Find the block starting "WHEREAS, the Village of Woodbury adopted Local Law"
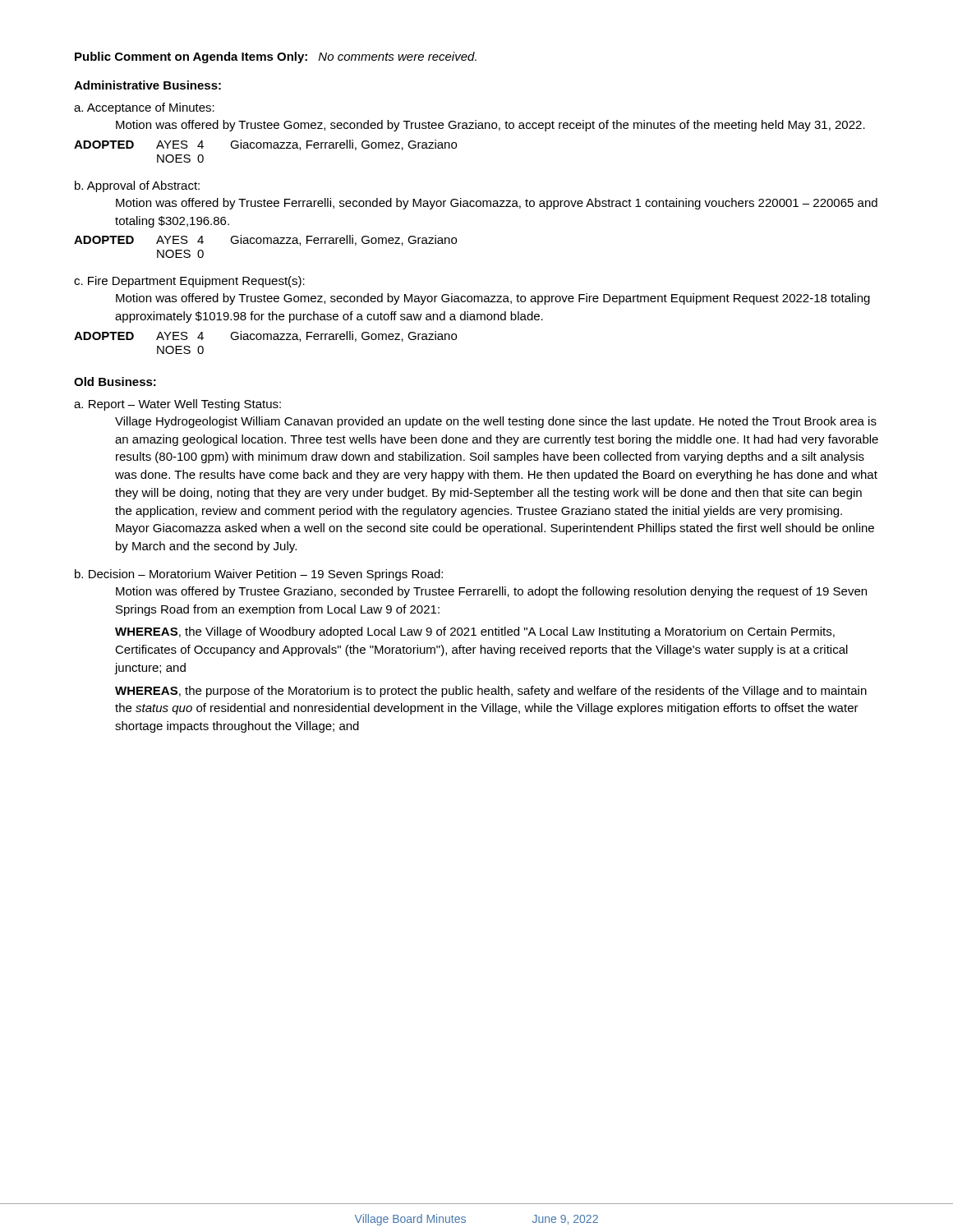 pyautogui.click(x=497, y=650)
